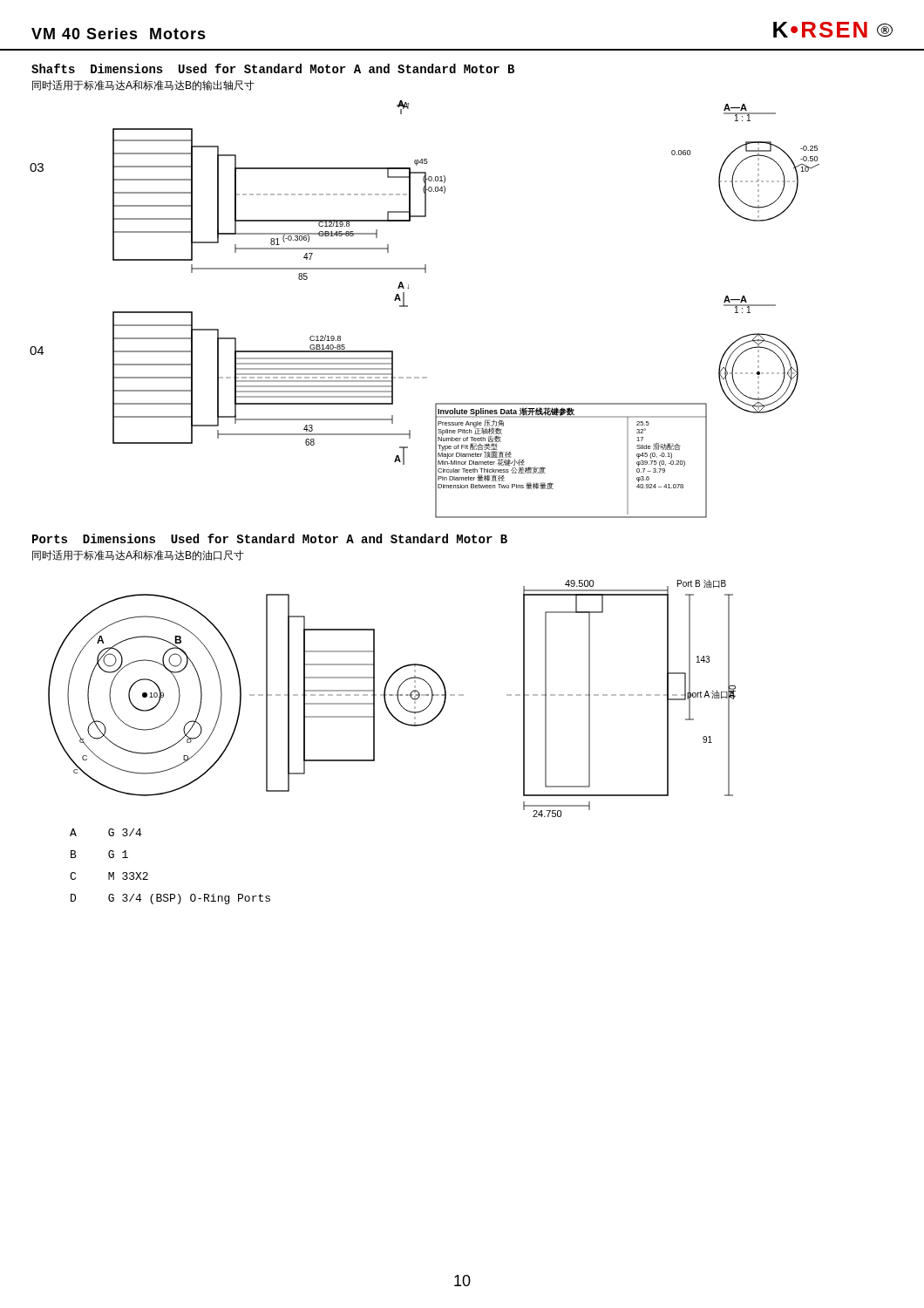
Task: Locate the list item that says "AG 3/4"
Action: tap(106, 833)
